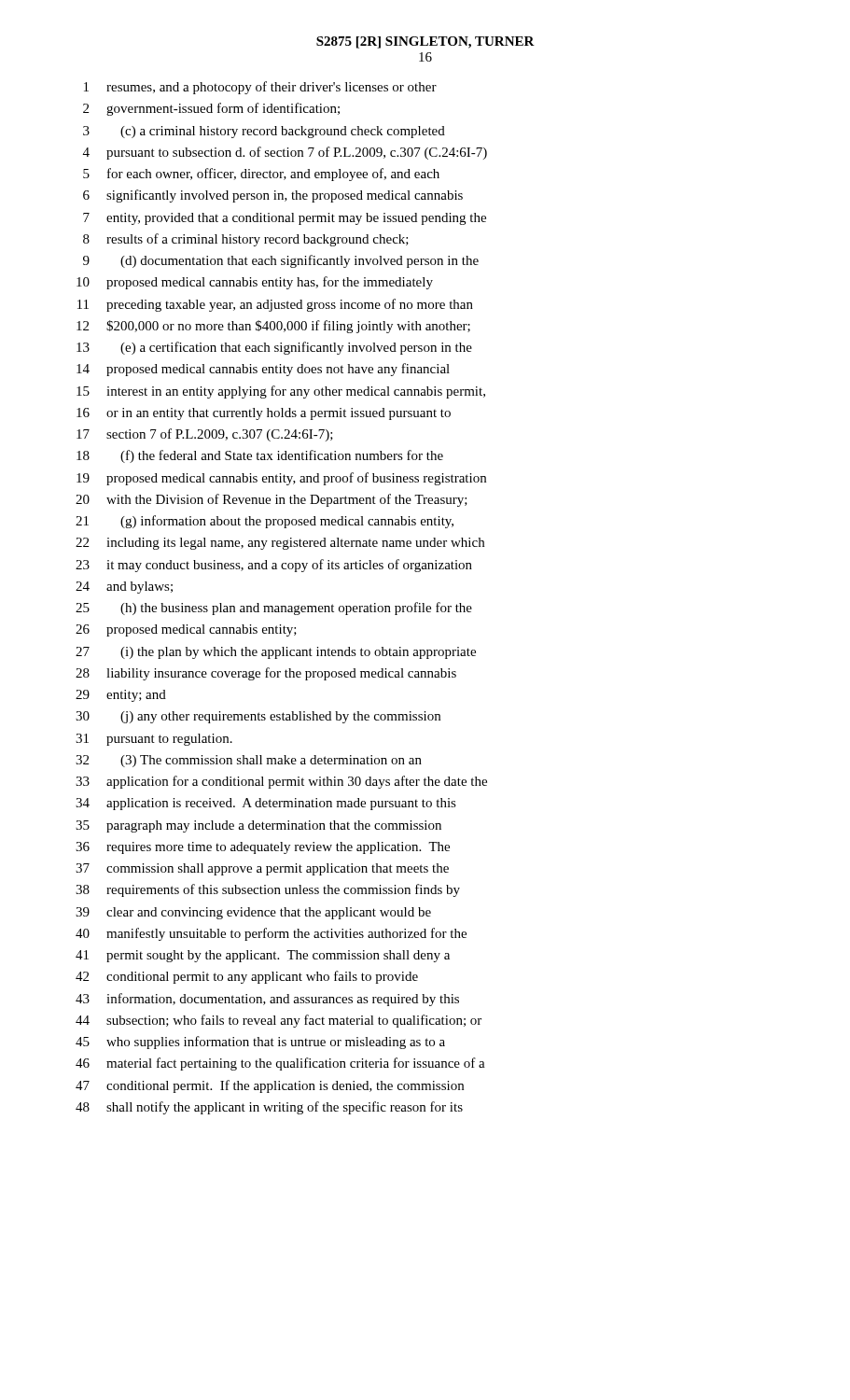Find the text block with the text "33 application for"

click(425, 782)
